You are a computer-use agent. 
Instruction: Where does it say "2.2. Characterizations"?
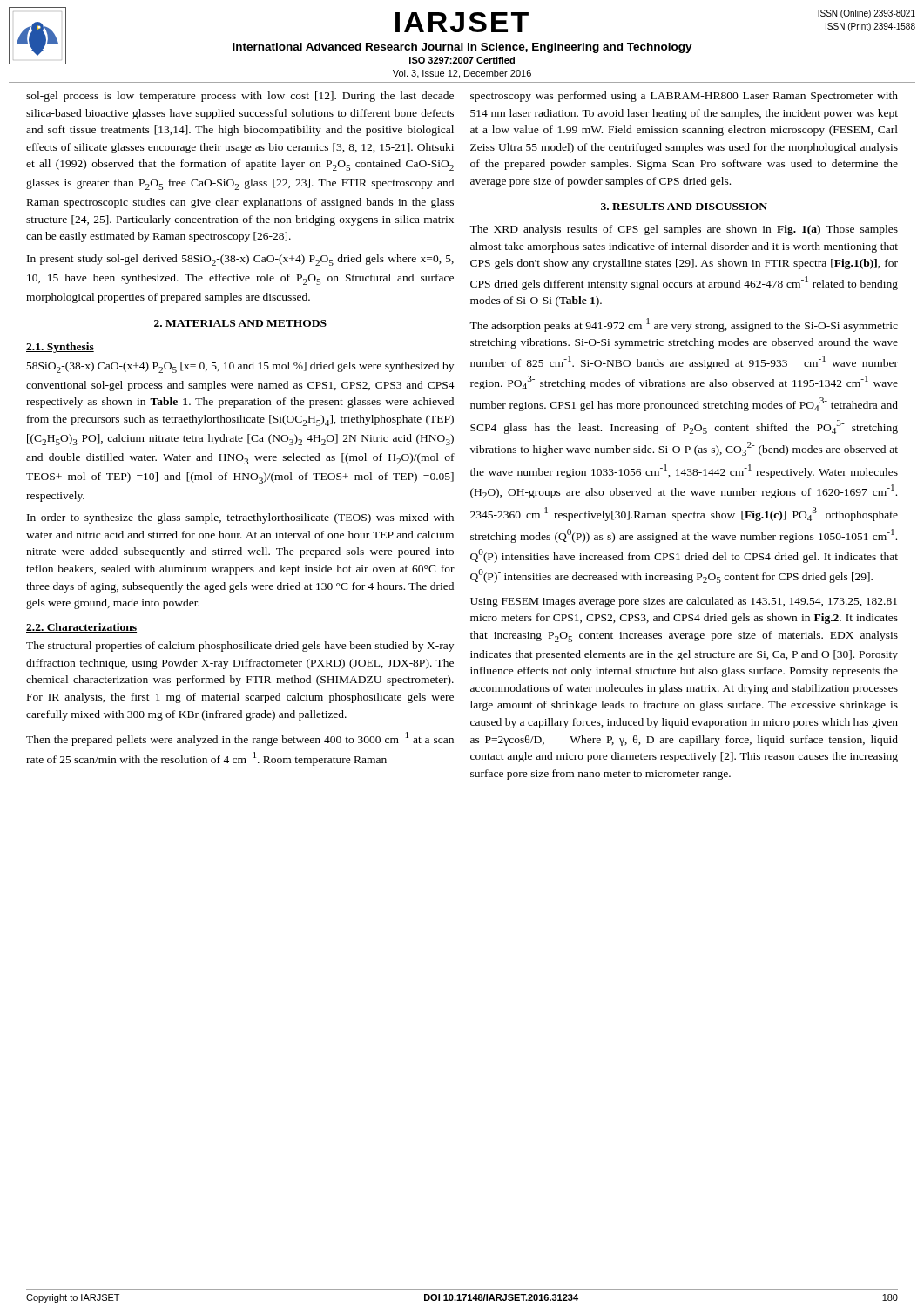(81, 627)
